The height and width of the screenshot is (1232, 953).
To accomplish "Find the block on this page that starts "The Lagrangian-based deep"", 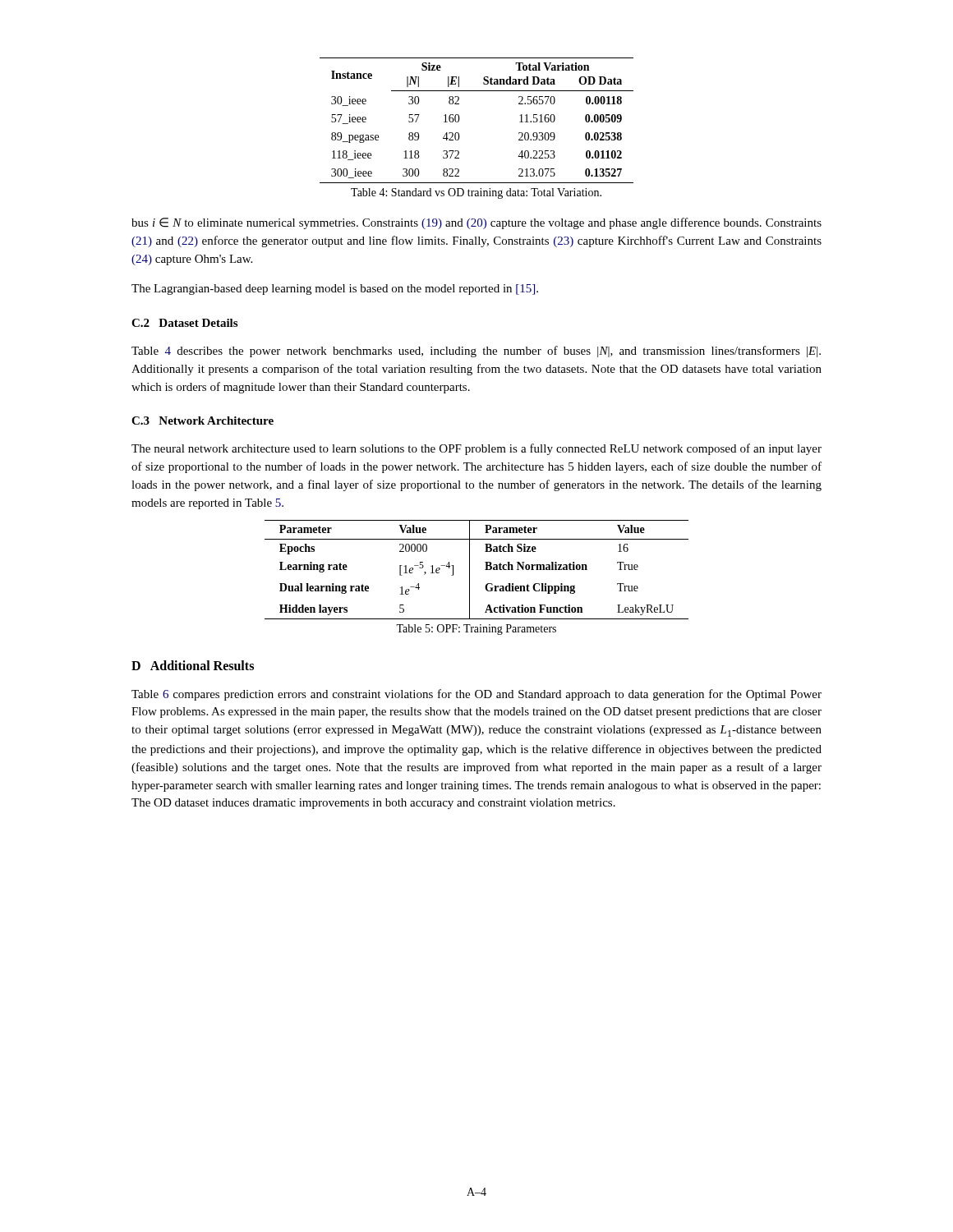I will (476, 289).
